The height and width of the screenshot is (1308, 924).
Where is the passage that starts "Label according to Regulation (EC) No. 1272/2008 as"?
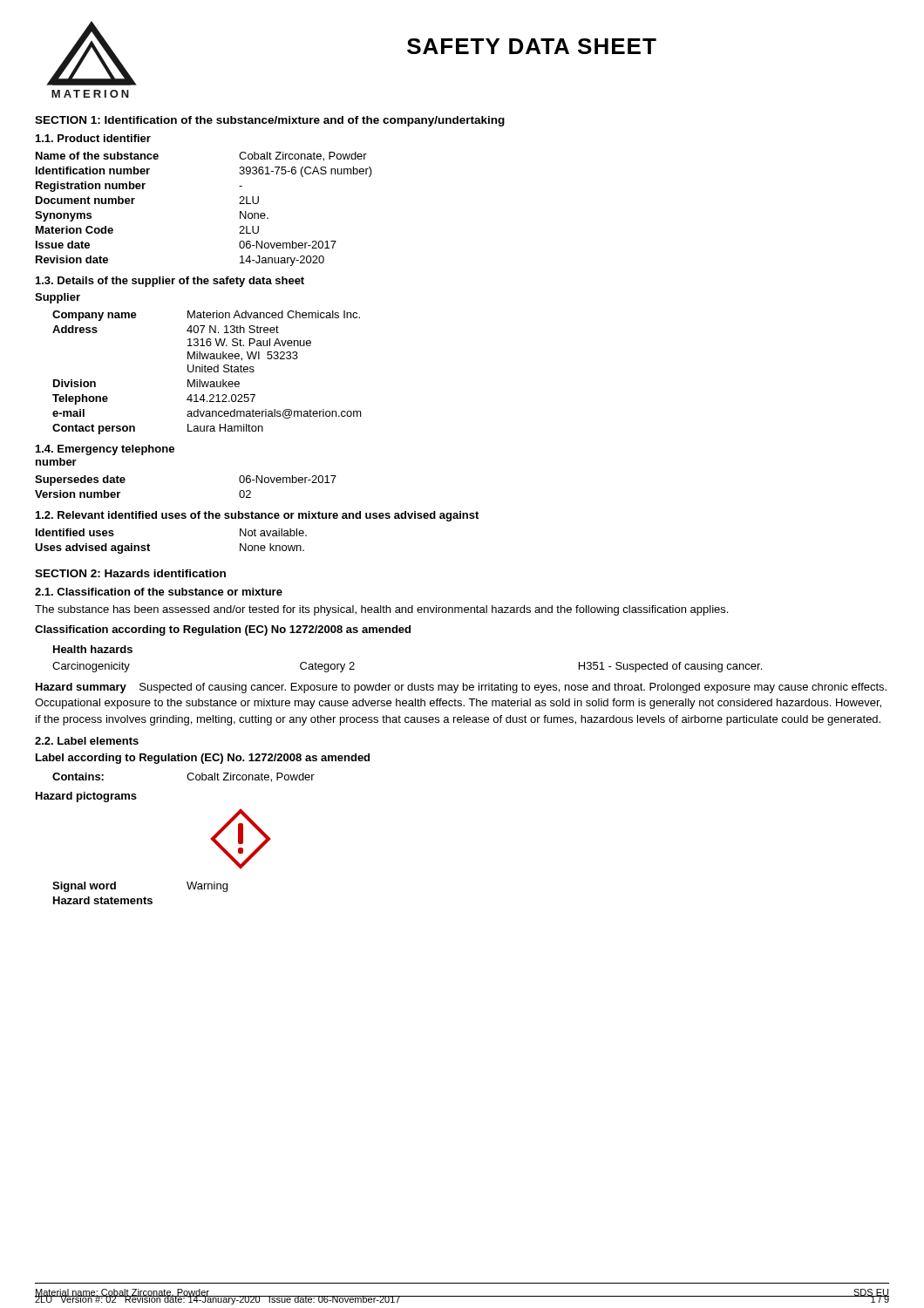point(203,757)
